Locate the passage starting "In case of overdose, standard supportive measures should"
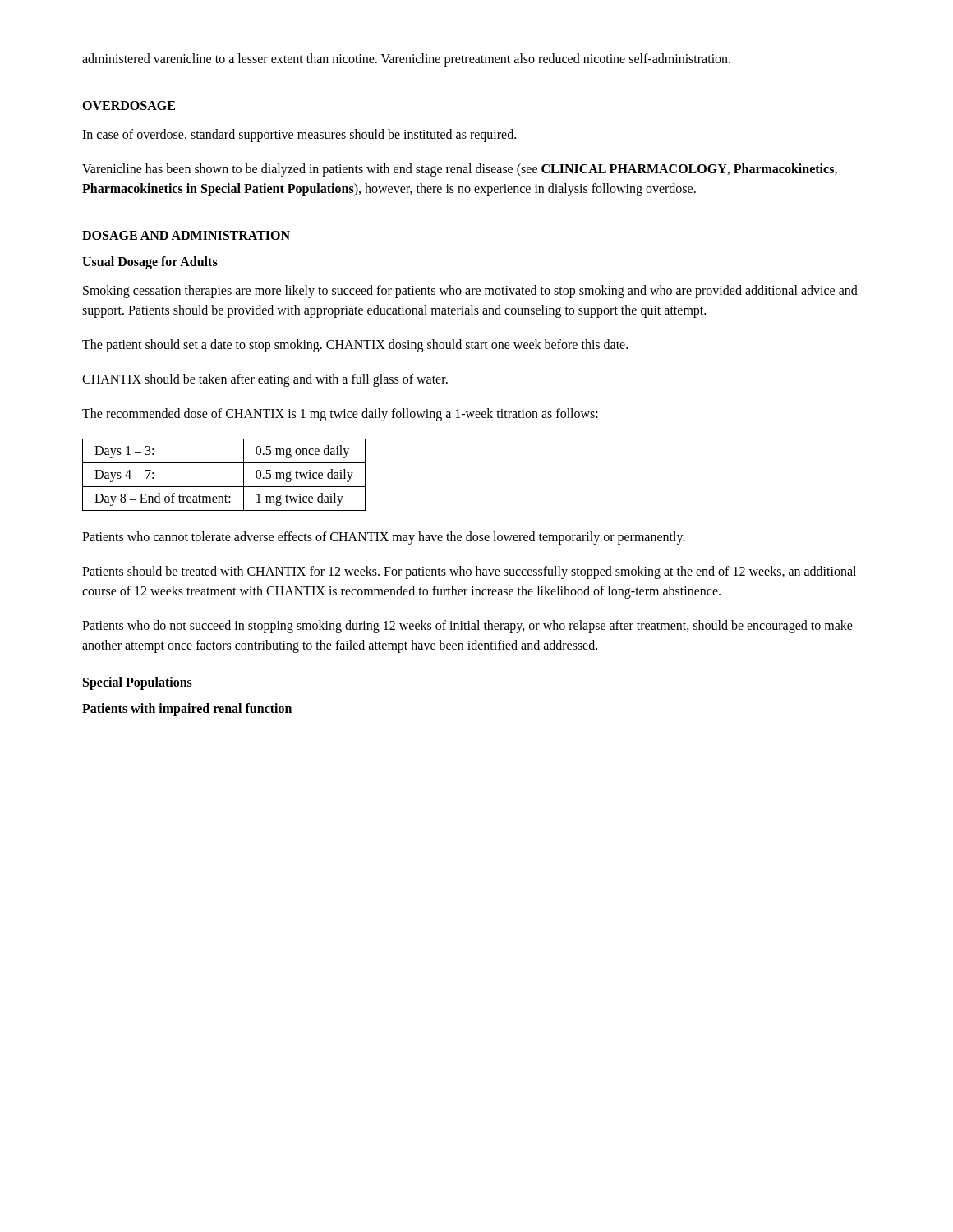 click(300, 134)
